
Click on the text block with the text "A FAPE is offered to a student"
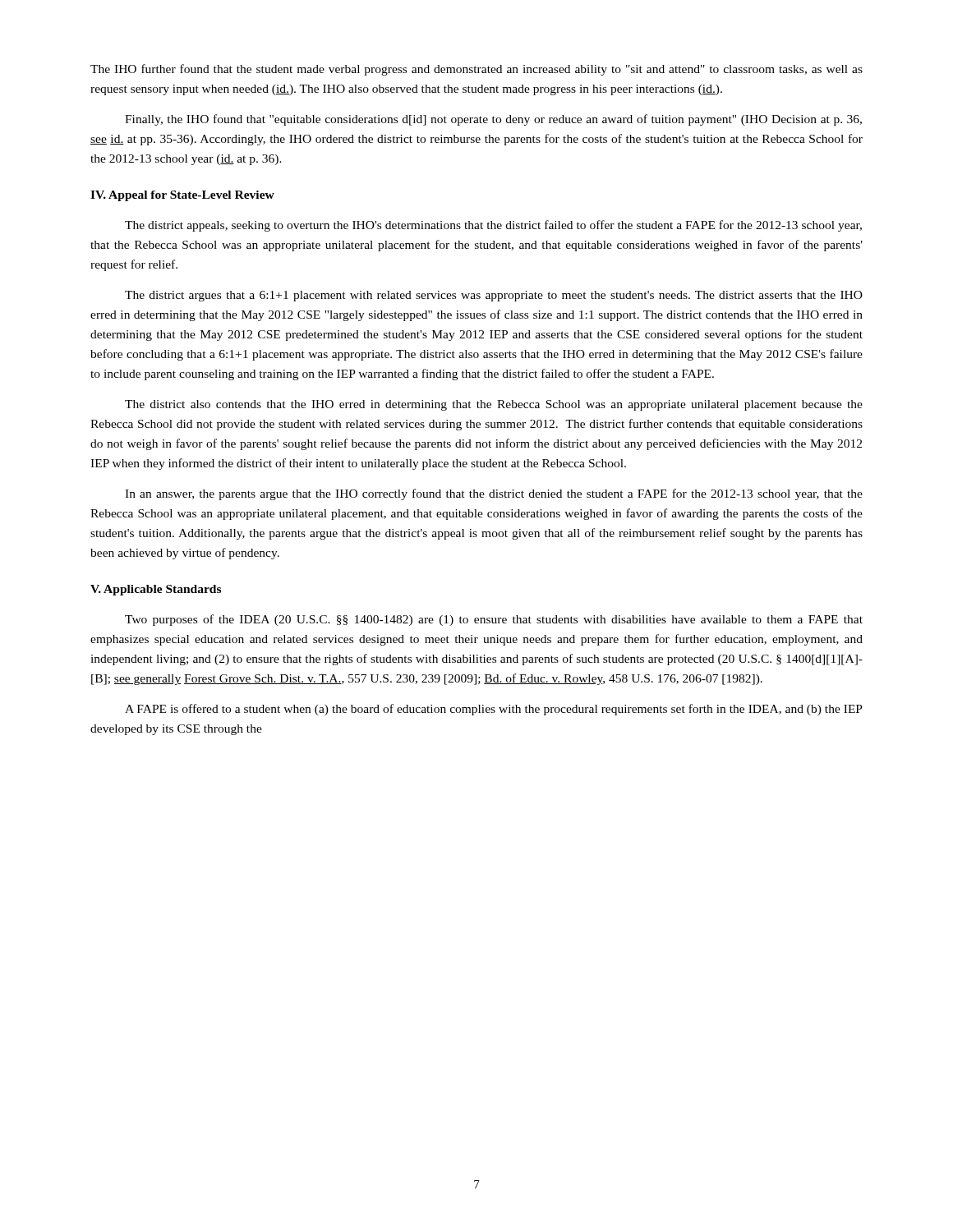click(x=476, y=719)
